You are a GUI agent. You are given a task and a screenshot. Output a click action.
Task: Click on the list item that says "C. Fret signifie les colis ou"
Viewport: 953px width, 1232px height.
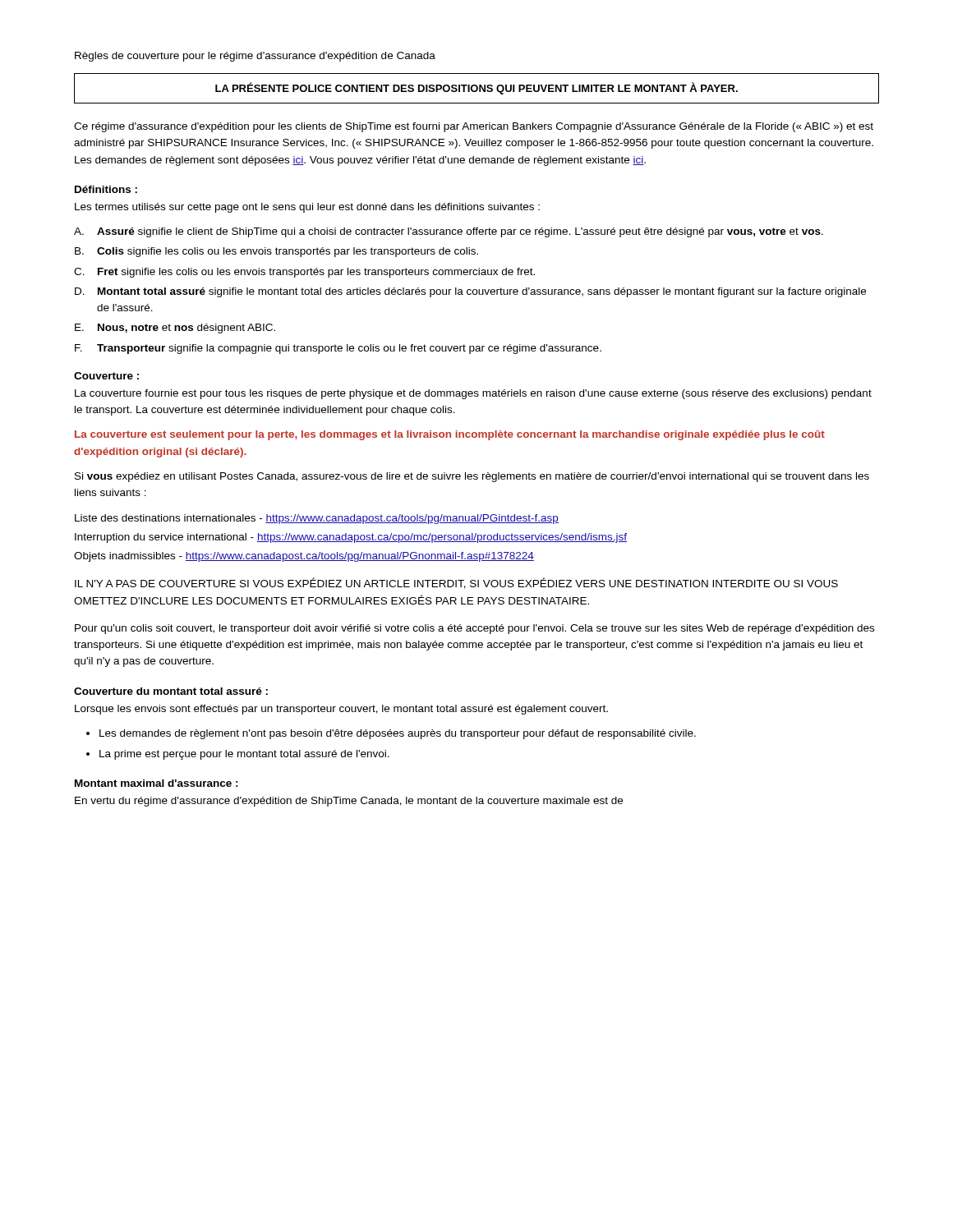305,272
